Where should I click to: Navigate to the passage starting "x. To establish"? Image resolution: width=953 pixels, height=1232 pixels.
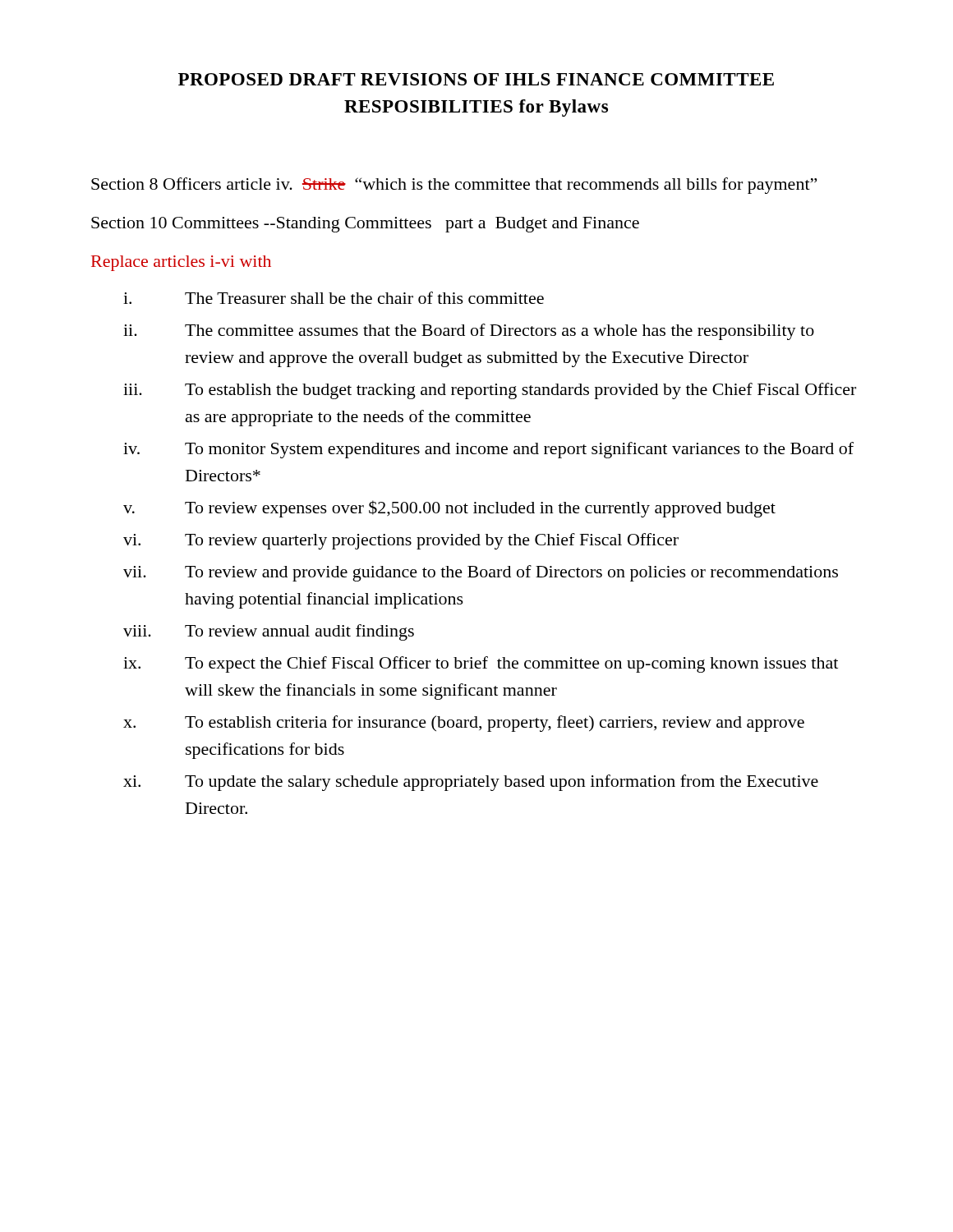[x=489, y=735]
